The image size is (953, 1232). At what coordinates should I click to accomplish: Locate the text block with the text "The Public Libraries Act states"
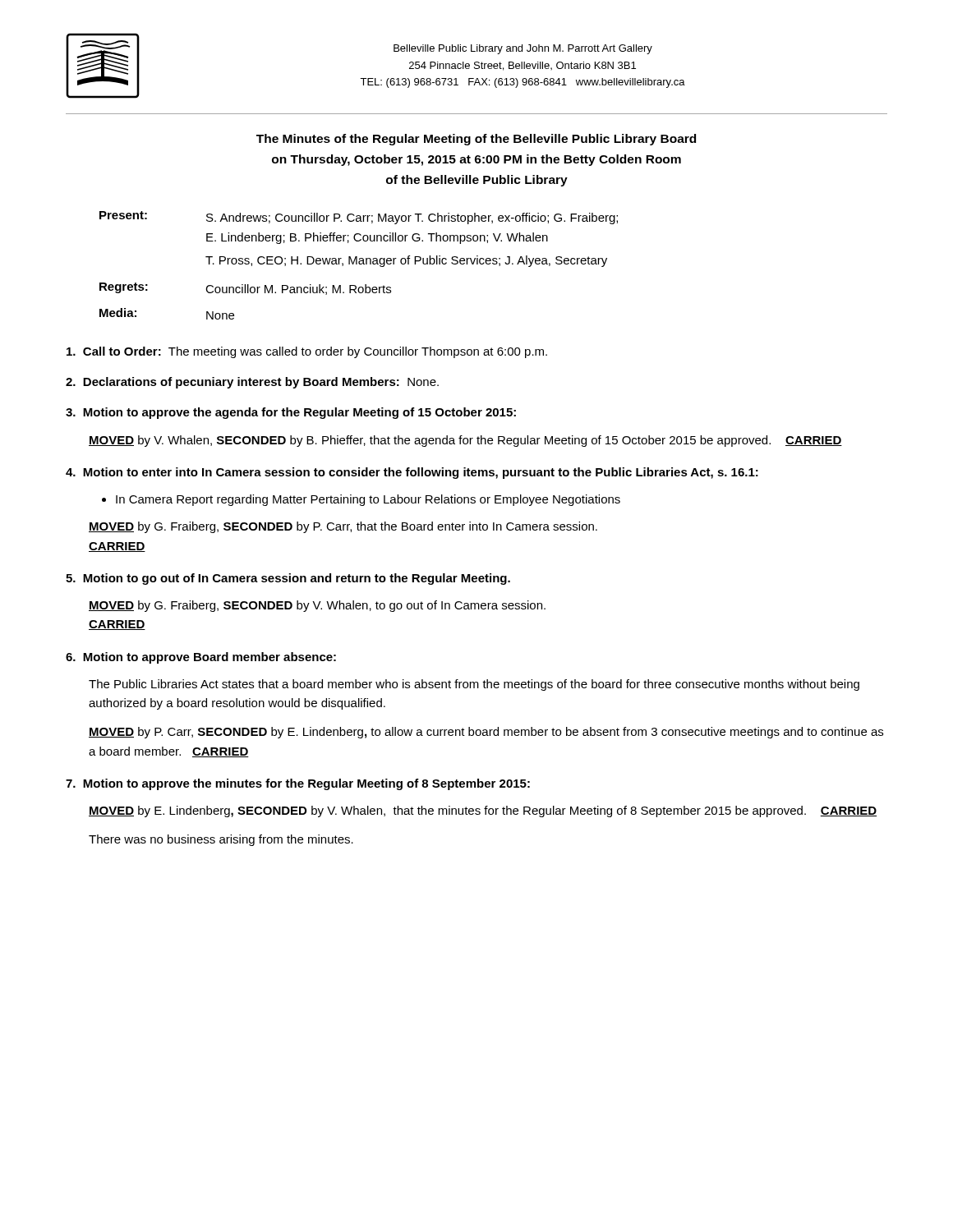point(474,693)
